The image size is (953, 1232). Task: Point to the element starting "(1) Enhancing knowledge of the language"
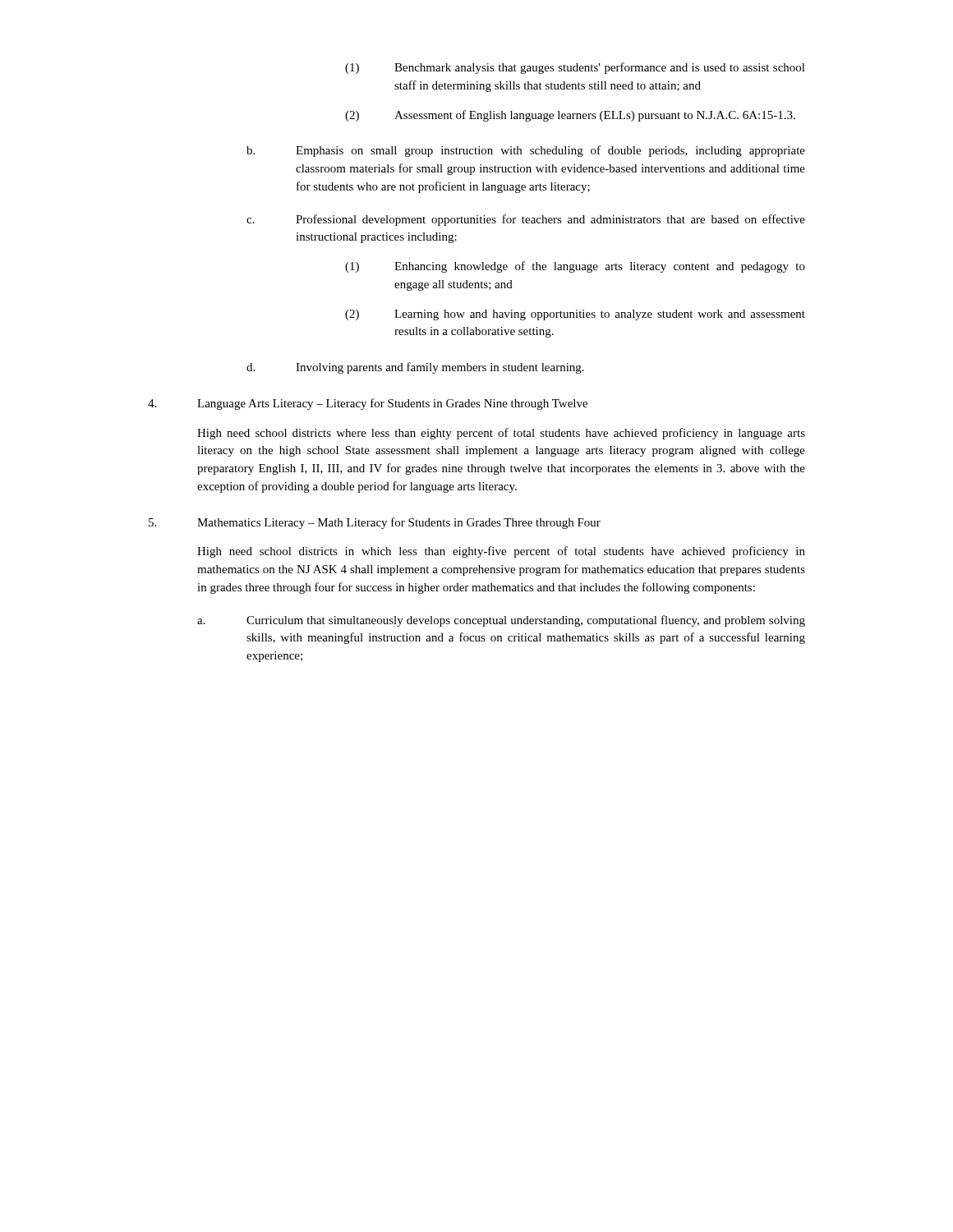click(575, 276)
